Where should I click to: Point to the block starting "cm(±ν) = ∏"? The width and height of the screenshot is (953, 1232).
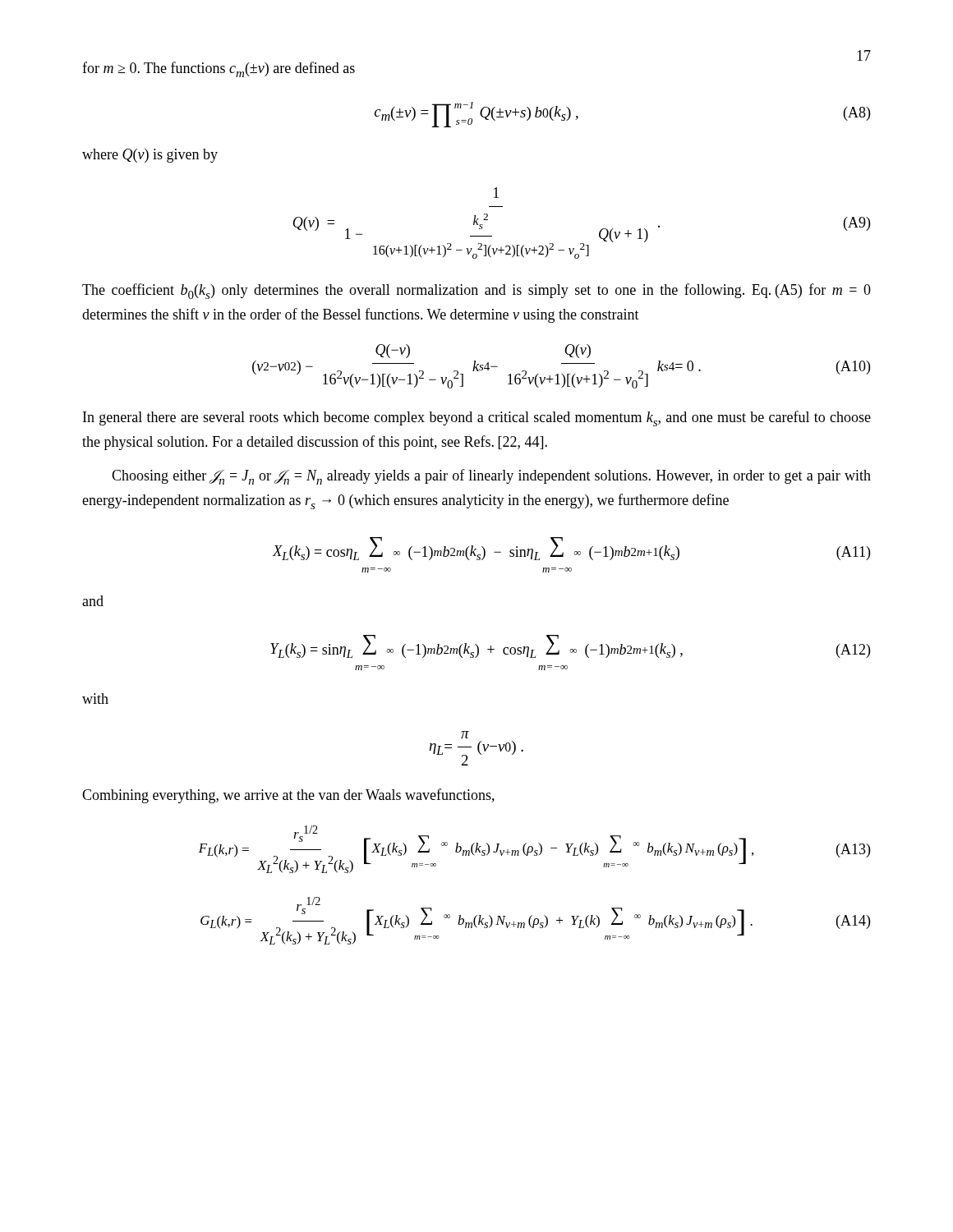pos(487,116)
